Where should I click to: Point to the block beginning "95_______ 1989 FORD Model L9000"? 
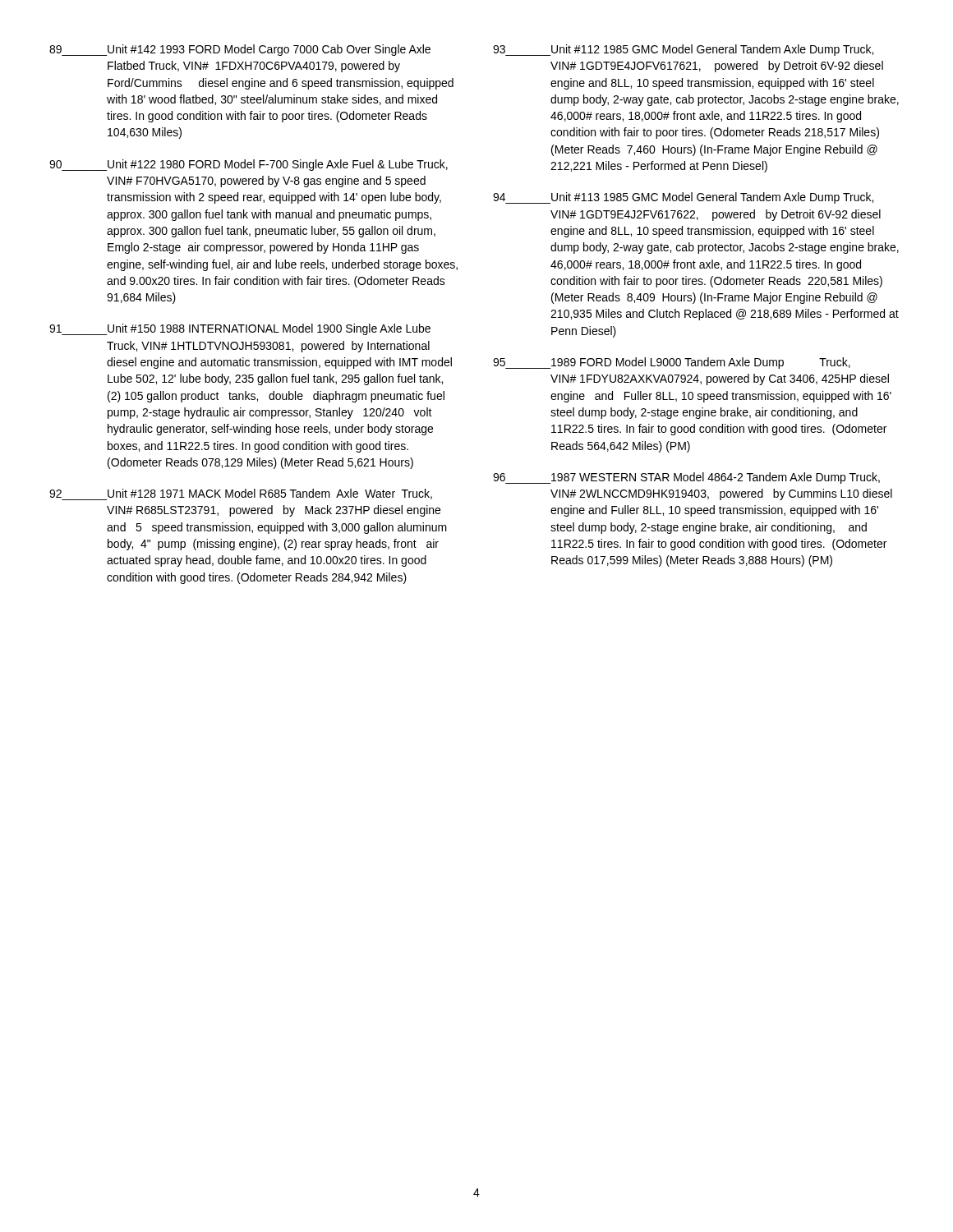coord(698,404)
